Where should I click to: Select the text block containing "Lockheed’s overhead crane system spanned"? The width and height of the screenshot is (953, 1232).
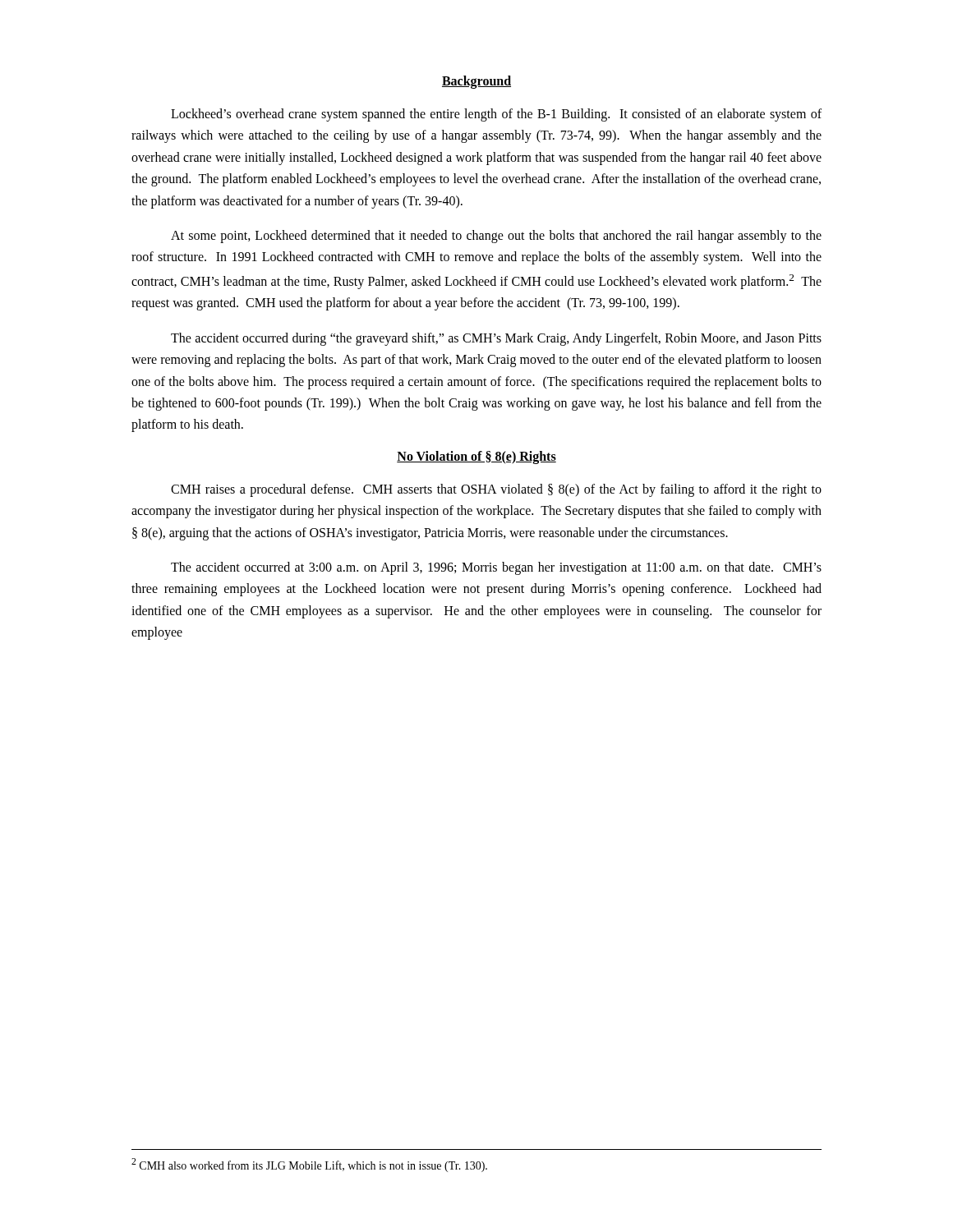(x=476, y=157)
